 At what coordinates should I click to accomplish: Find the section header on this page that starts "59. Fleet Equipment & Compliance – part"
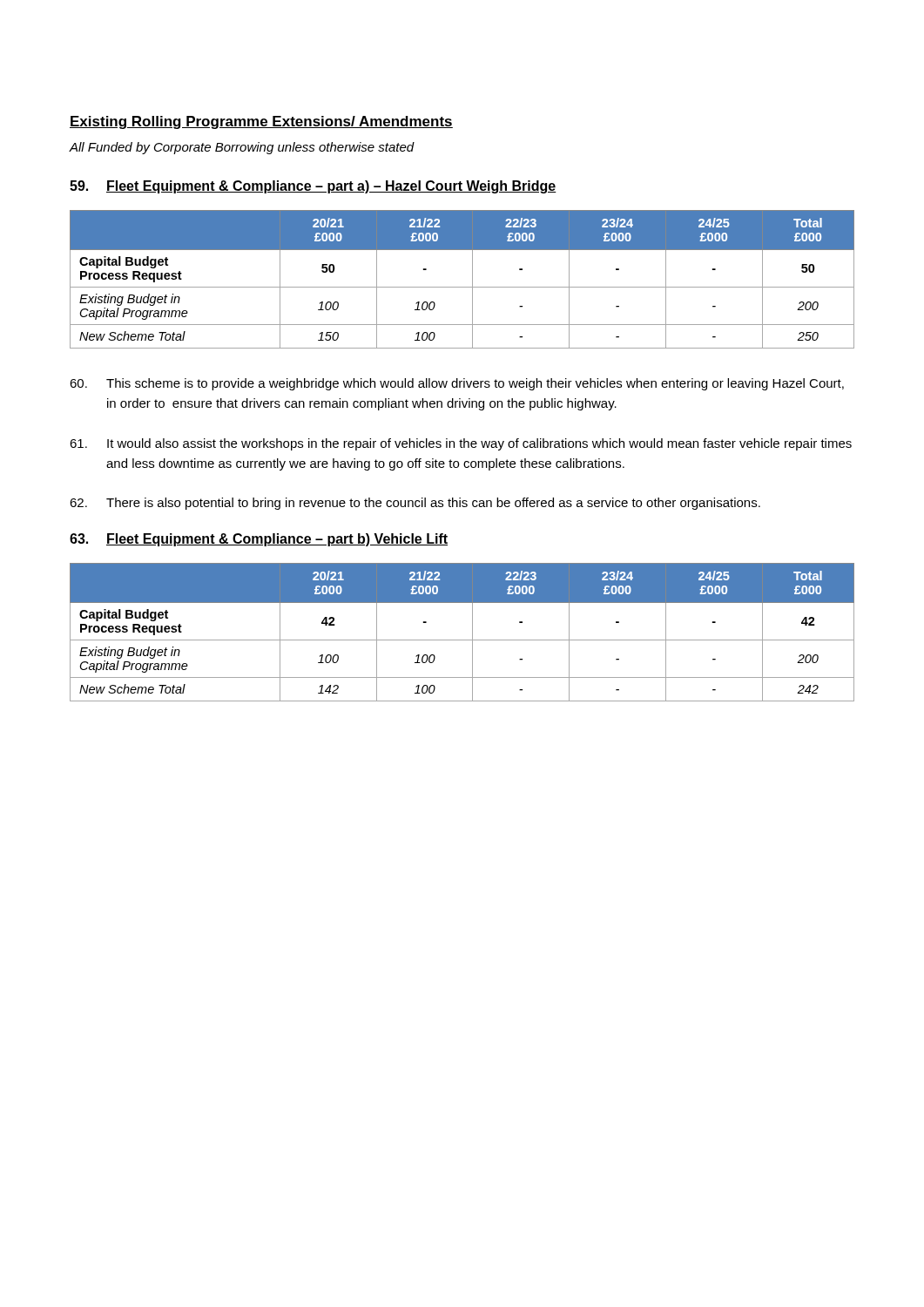(313, 187)
